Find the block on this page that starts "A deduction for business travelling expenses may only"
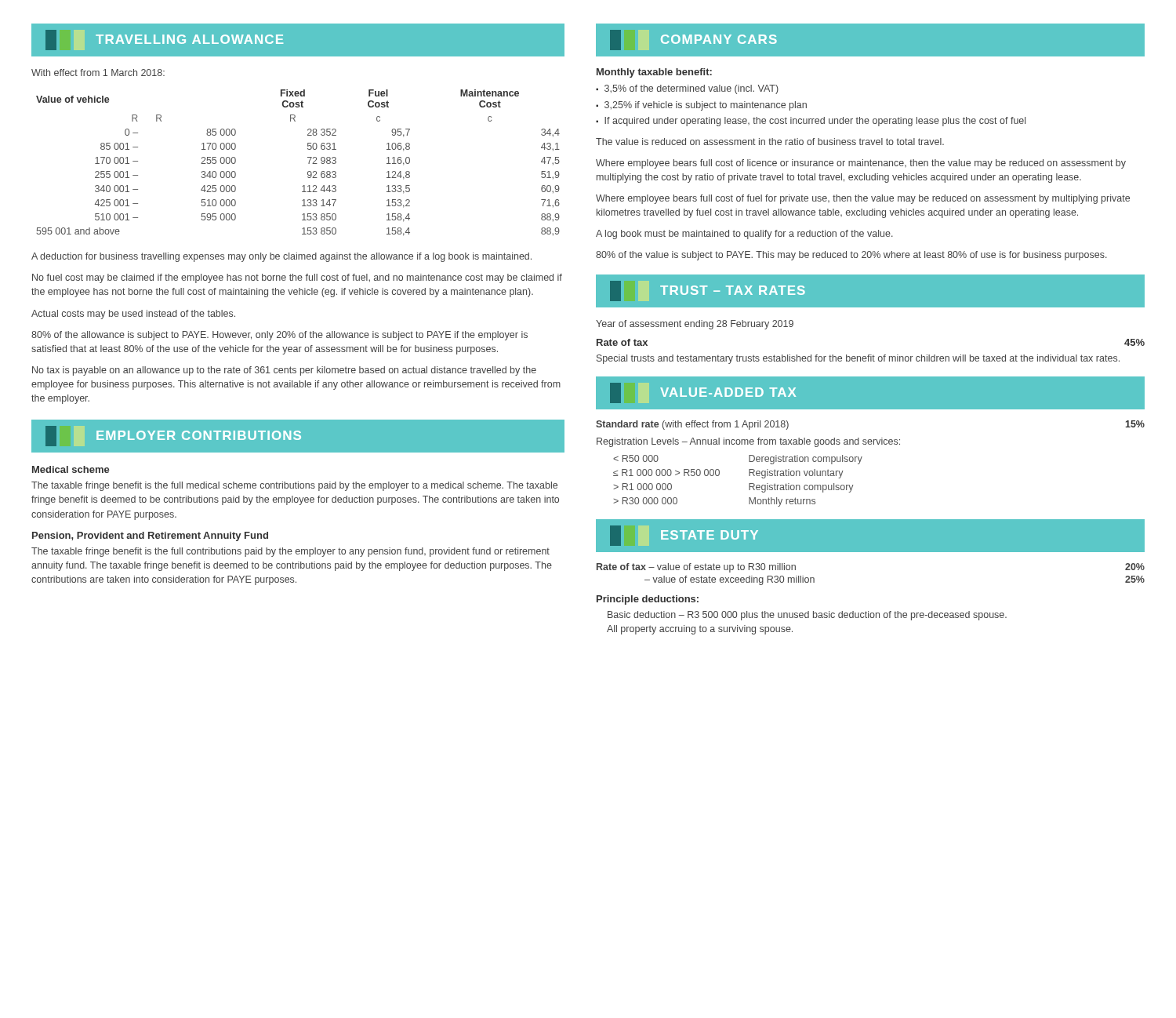 tap(282, 257)
